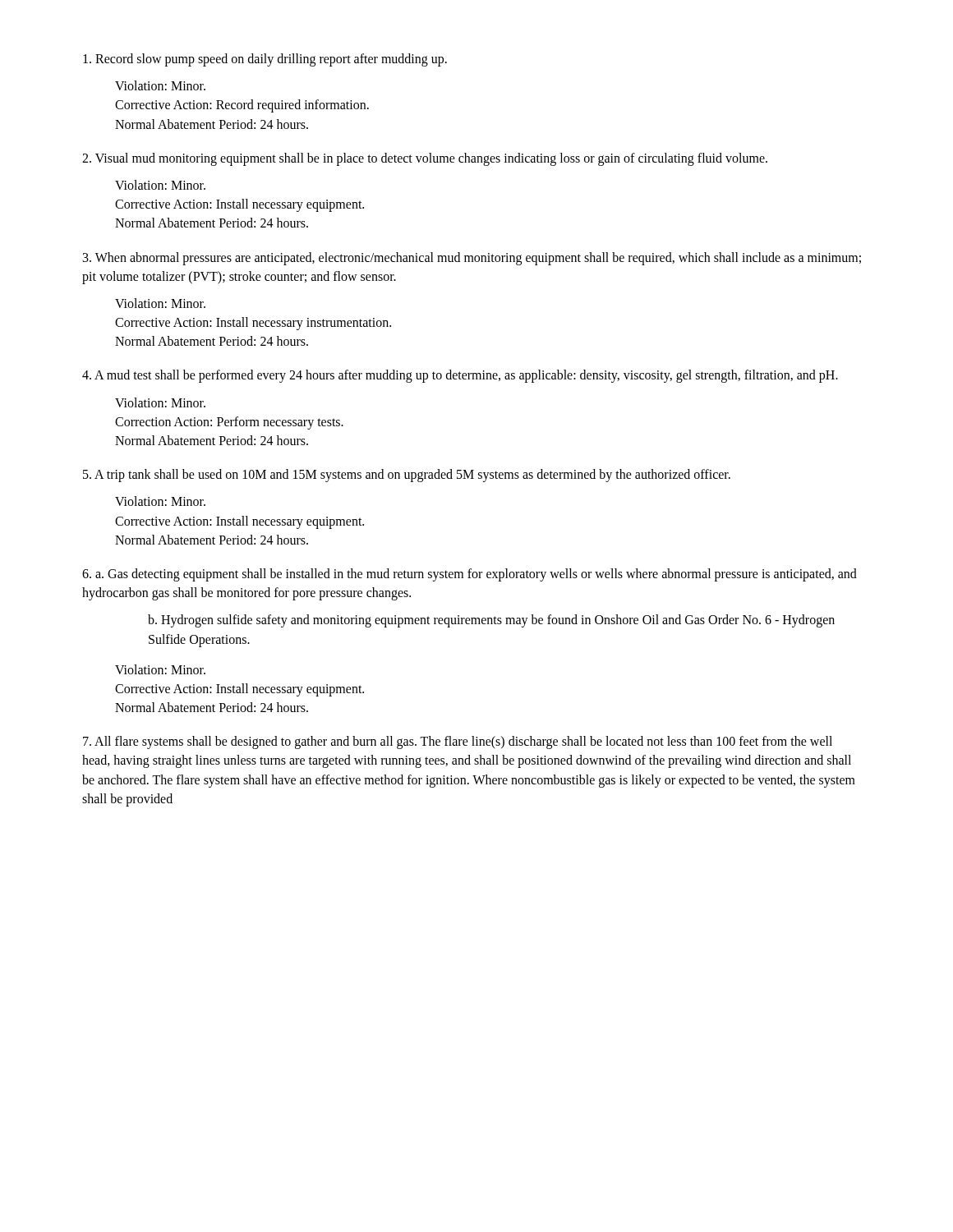Screen dimensions: 1232x953
Task: Click on the element starting "6. a. Gas"
Action: [469, 583]
